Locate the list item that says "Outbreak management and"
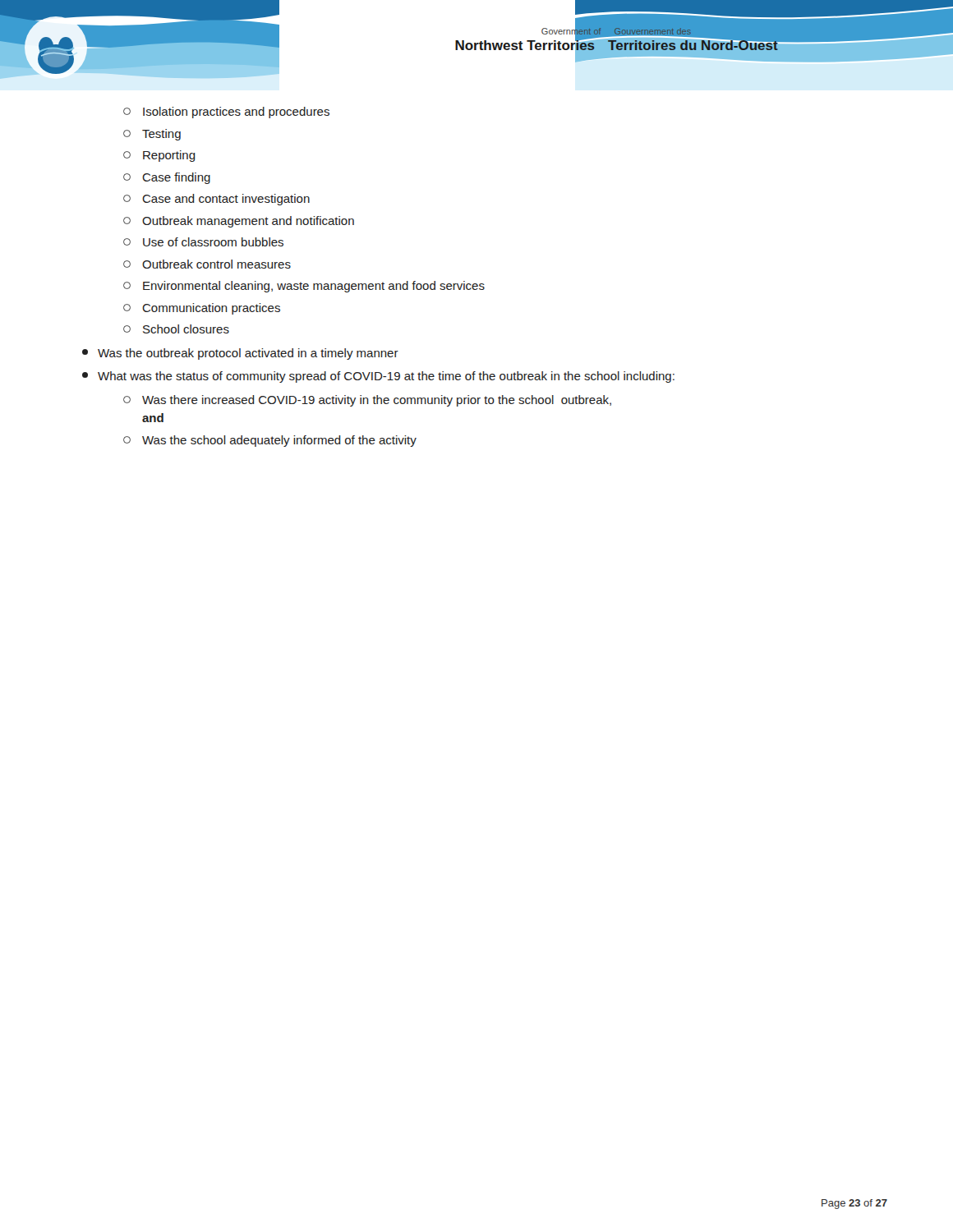953x1232 pixels. point(239,221)
